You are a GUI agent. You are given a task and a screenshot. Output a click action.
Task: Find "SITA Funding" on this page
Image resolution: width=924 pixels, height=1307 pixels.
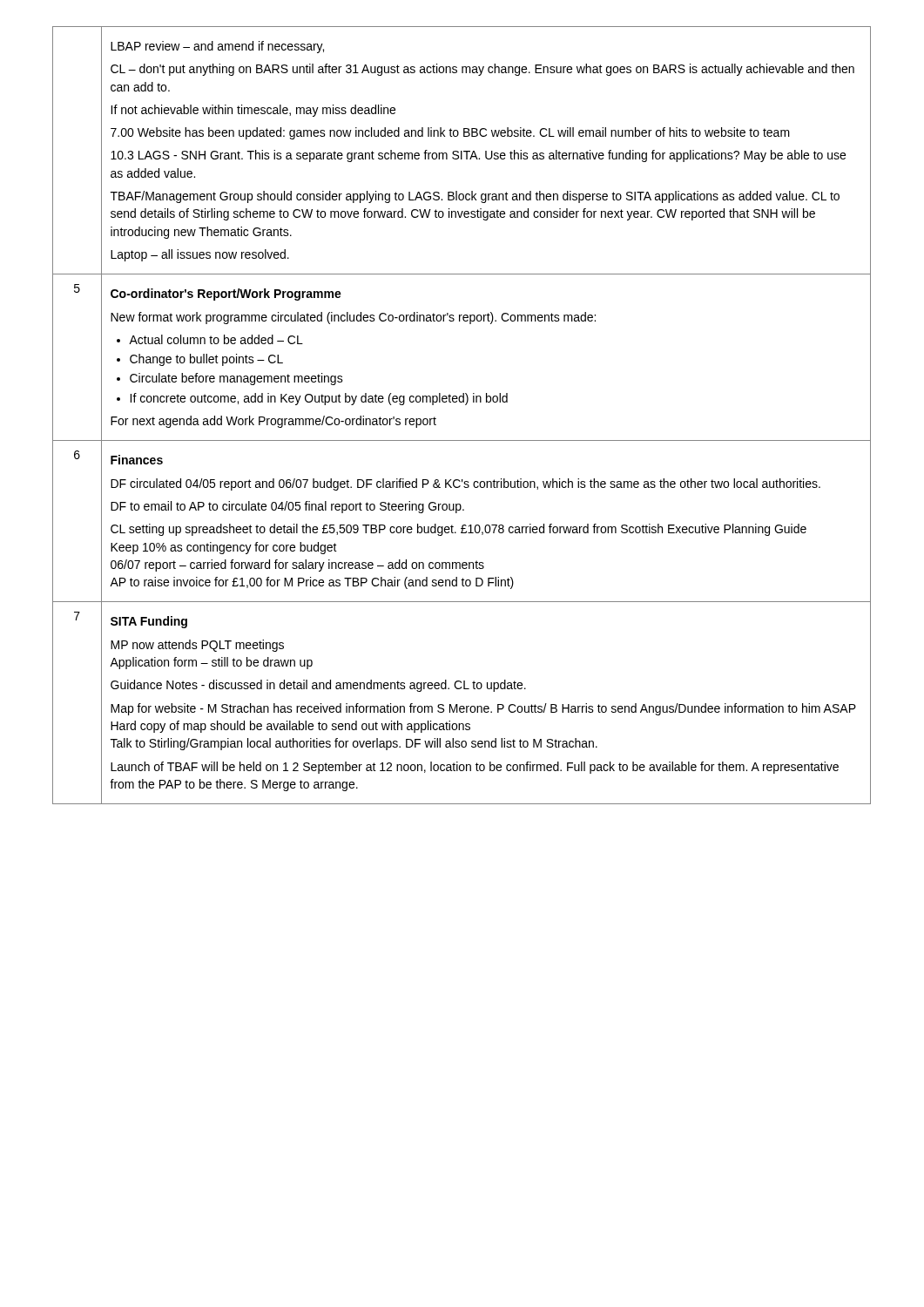pyautogui.click(x=149, y=622)
